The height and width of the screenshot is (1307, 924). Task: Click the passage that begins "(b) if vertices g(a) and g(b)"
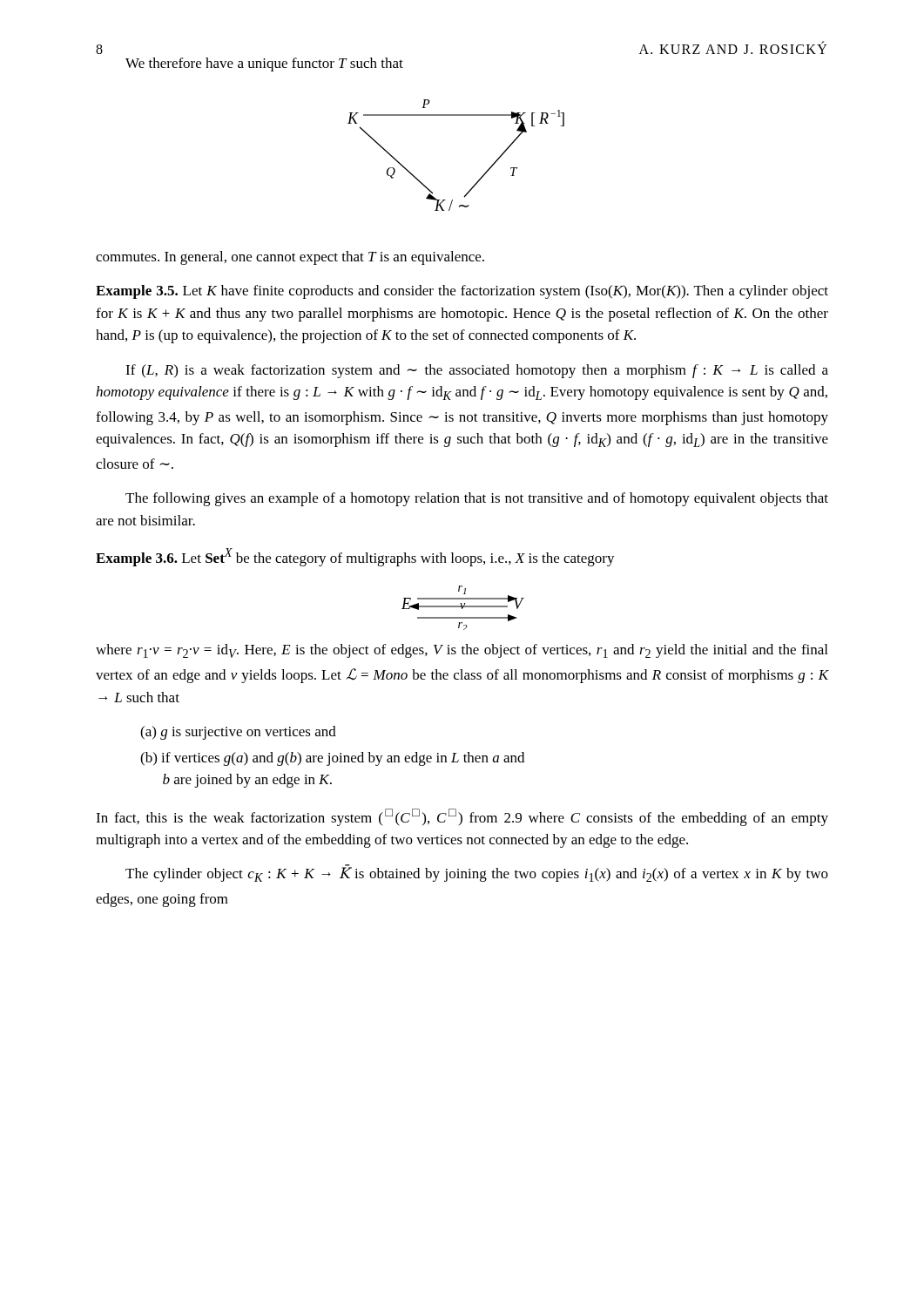point(484,769)
